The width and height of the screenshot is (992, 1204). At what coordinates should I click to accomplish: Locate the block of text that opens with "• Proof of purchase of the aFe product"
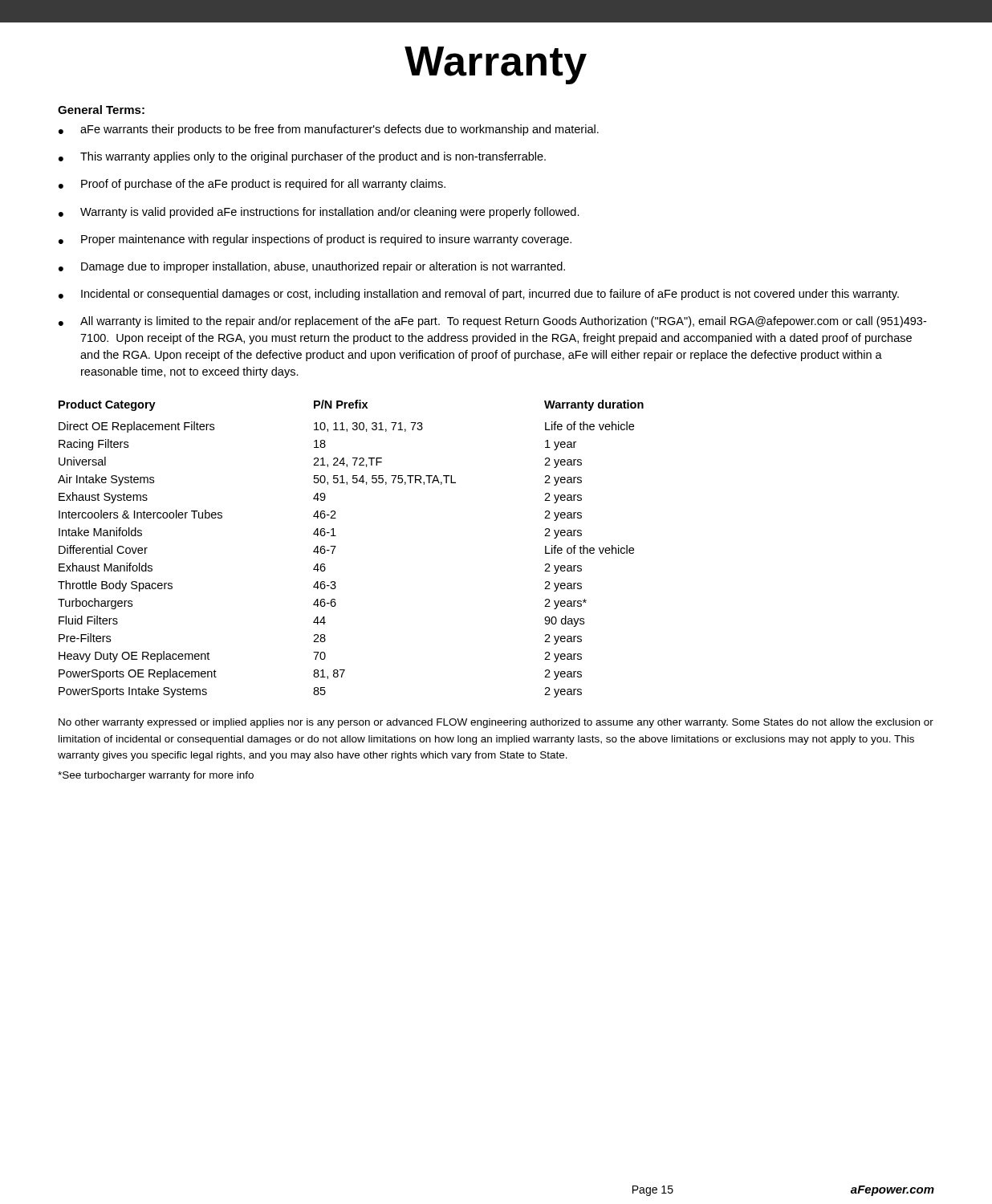tap(252, 185)
